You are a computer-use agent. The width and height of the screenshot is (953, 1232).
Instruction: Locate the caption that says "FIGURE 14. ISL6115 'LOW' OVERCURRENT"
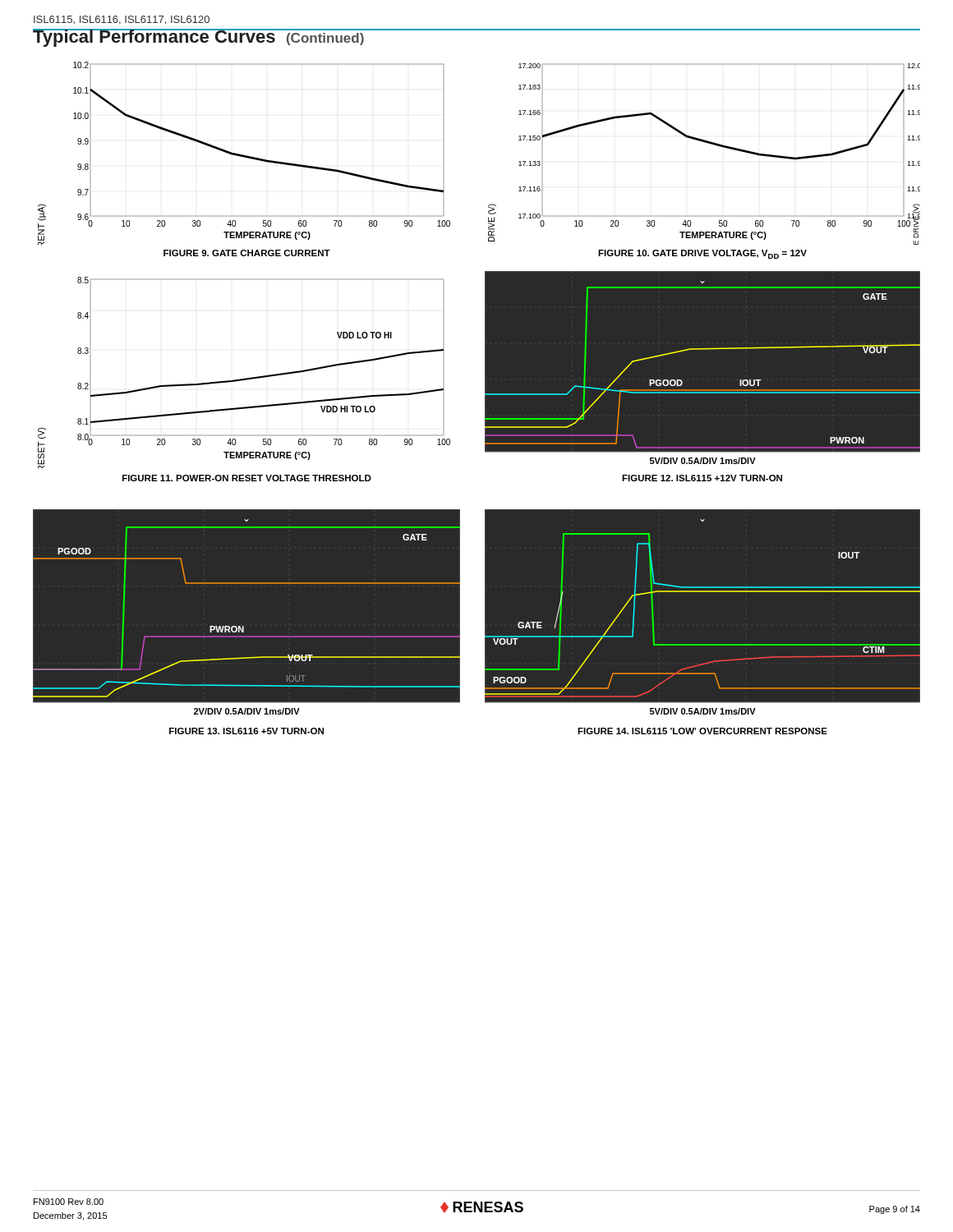[702, 731]
